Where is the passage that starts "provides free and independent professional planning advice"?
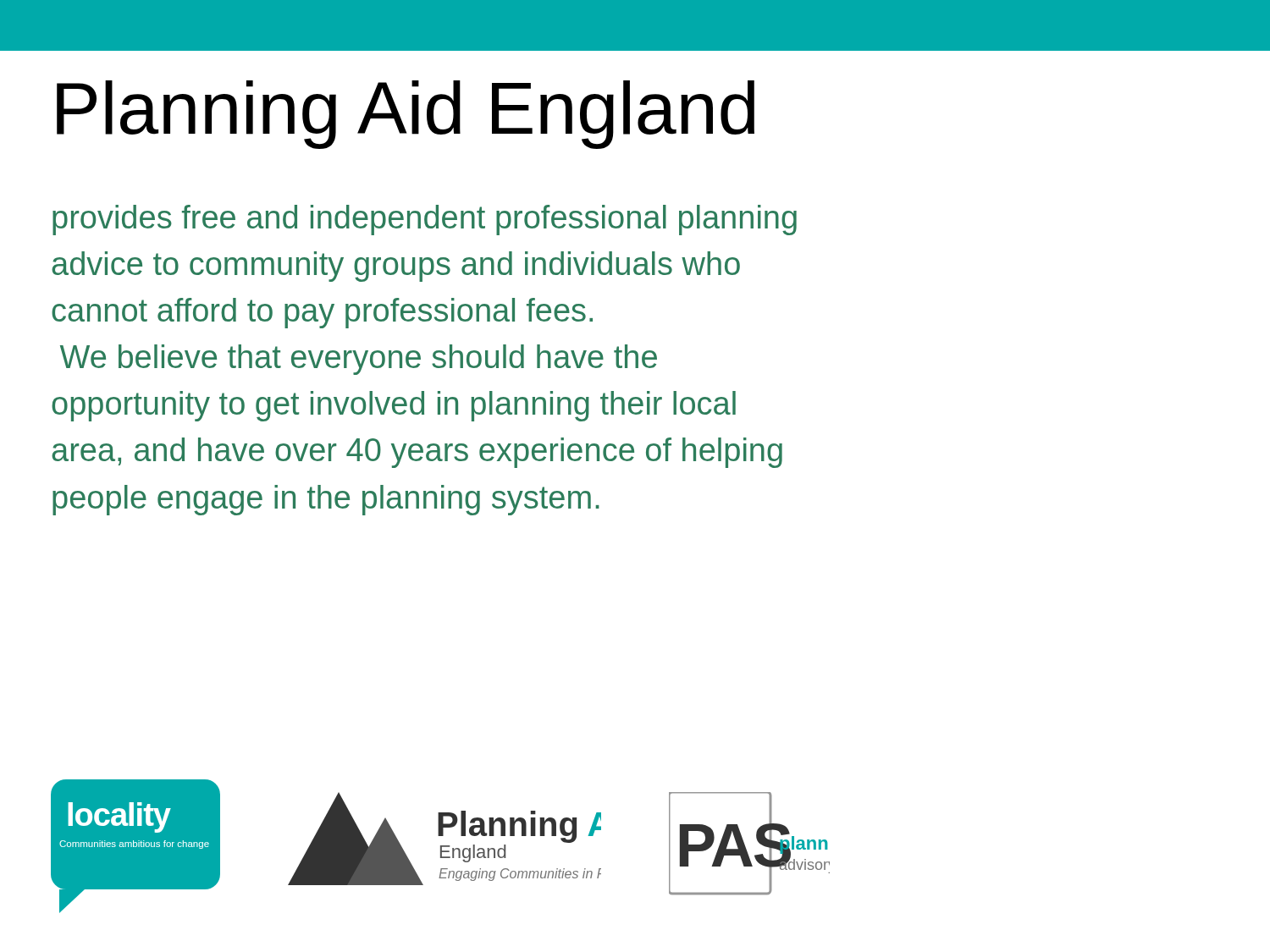1270x952 pixels. [x=635, y=358]
